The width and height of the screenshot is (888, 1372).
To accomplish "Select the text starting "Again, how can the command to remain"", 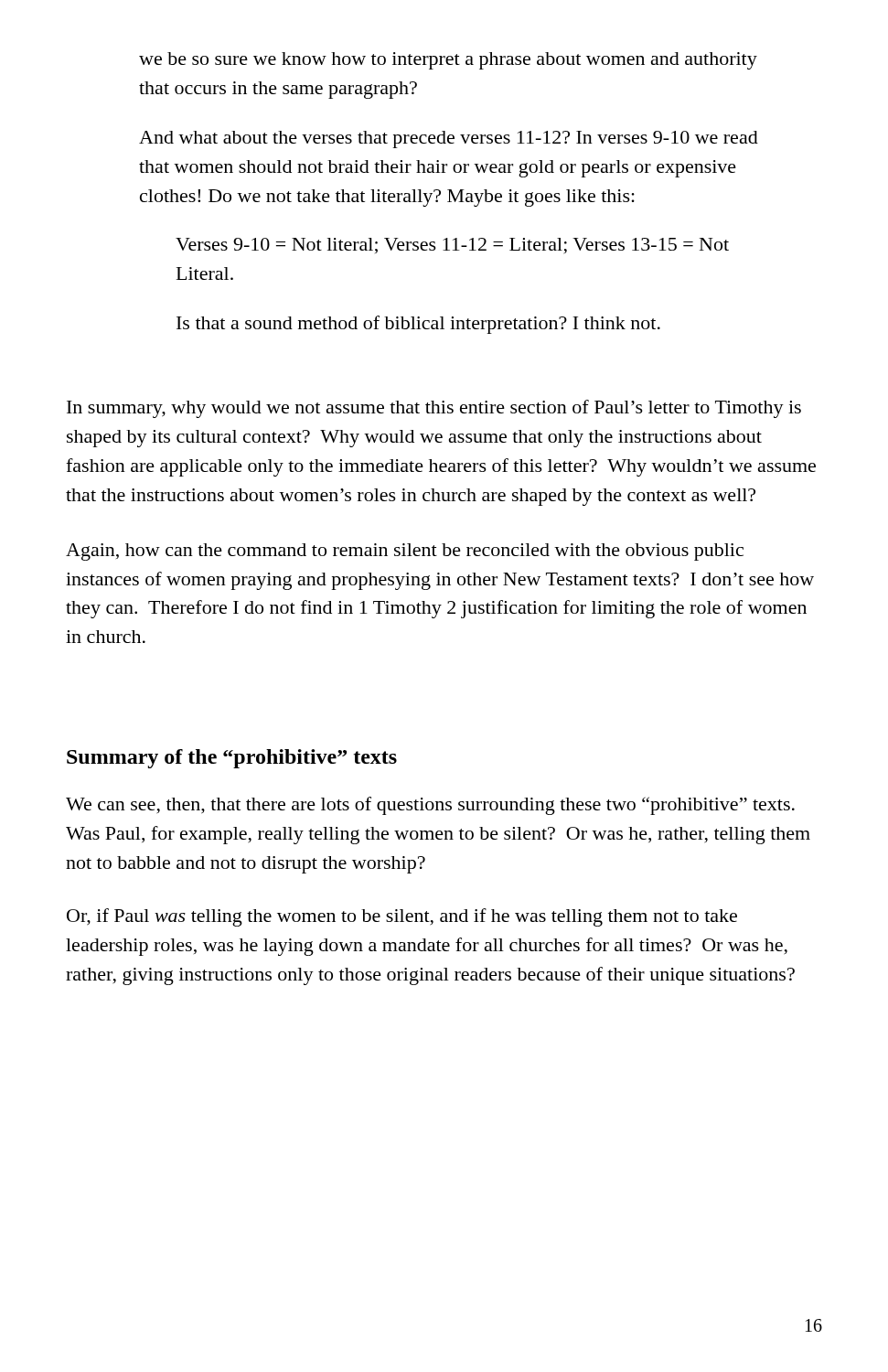I will click(x=440, y=593).
